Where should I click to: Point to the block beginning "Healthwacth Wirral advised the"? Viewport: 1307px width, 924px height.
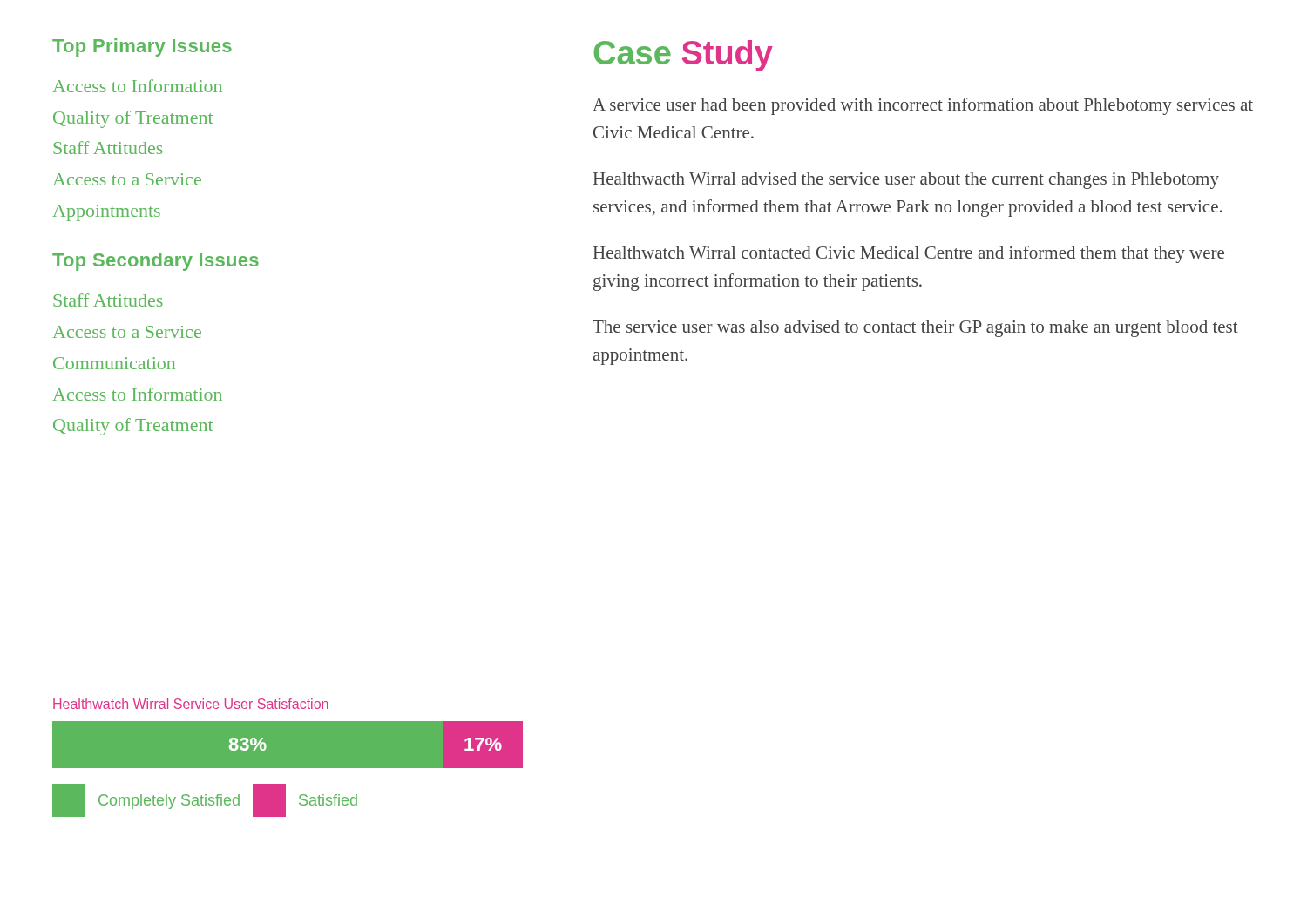(x=908, y=192)
